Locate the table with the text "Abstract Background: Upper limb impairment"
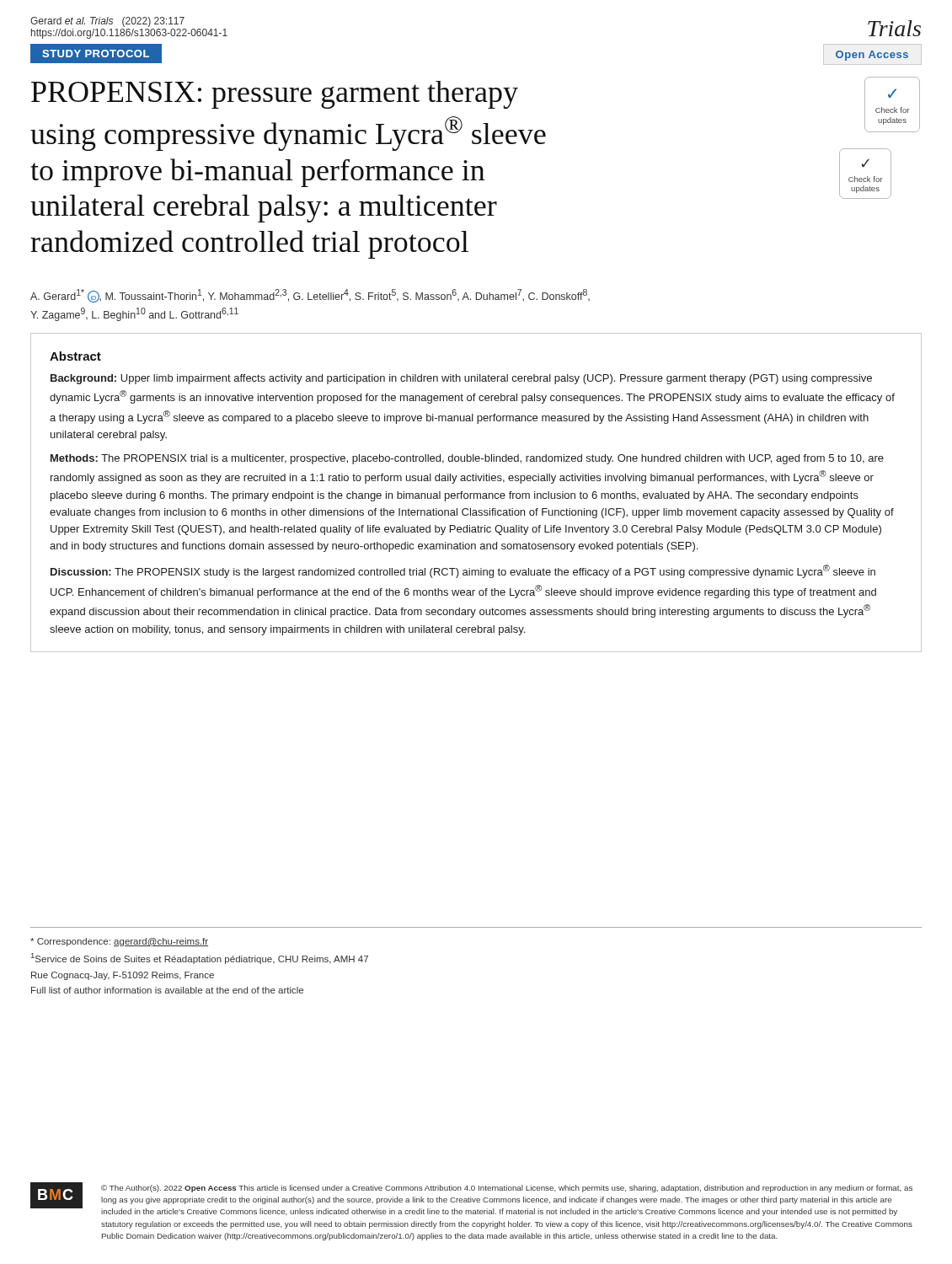Screen dimensions: 1264x952 [476, 493]
